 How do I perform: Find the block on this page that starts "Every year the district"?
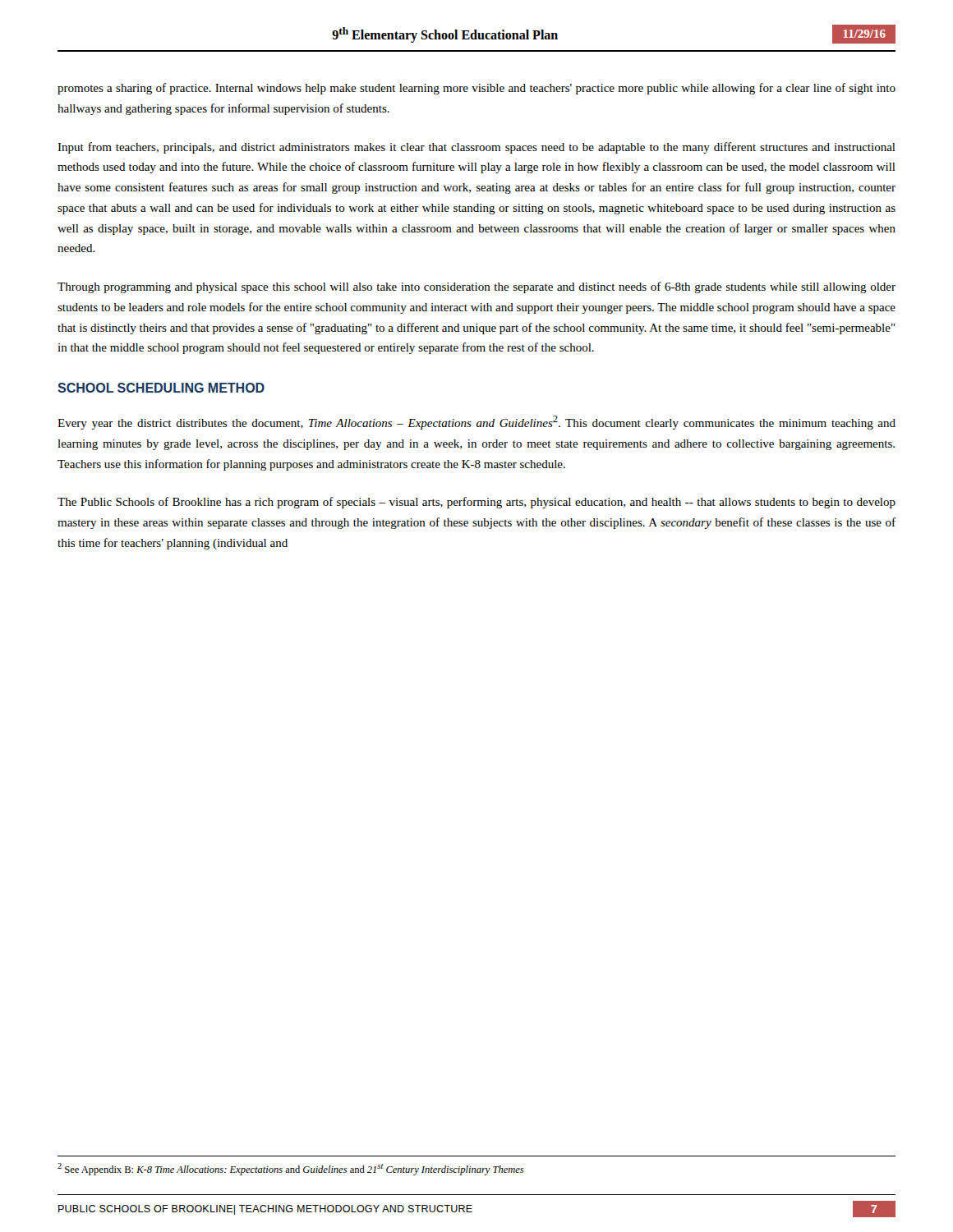(x=476, y=442)
